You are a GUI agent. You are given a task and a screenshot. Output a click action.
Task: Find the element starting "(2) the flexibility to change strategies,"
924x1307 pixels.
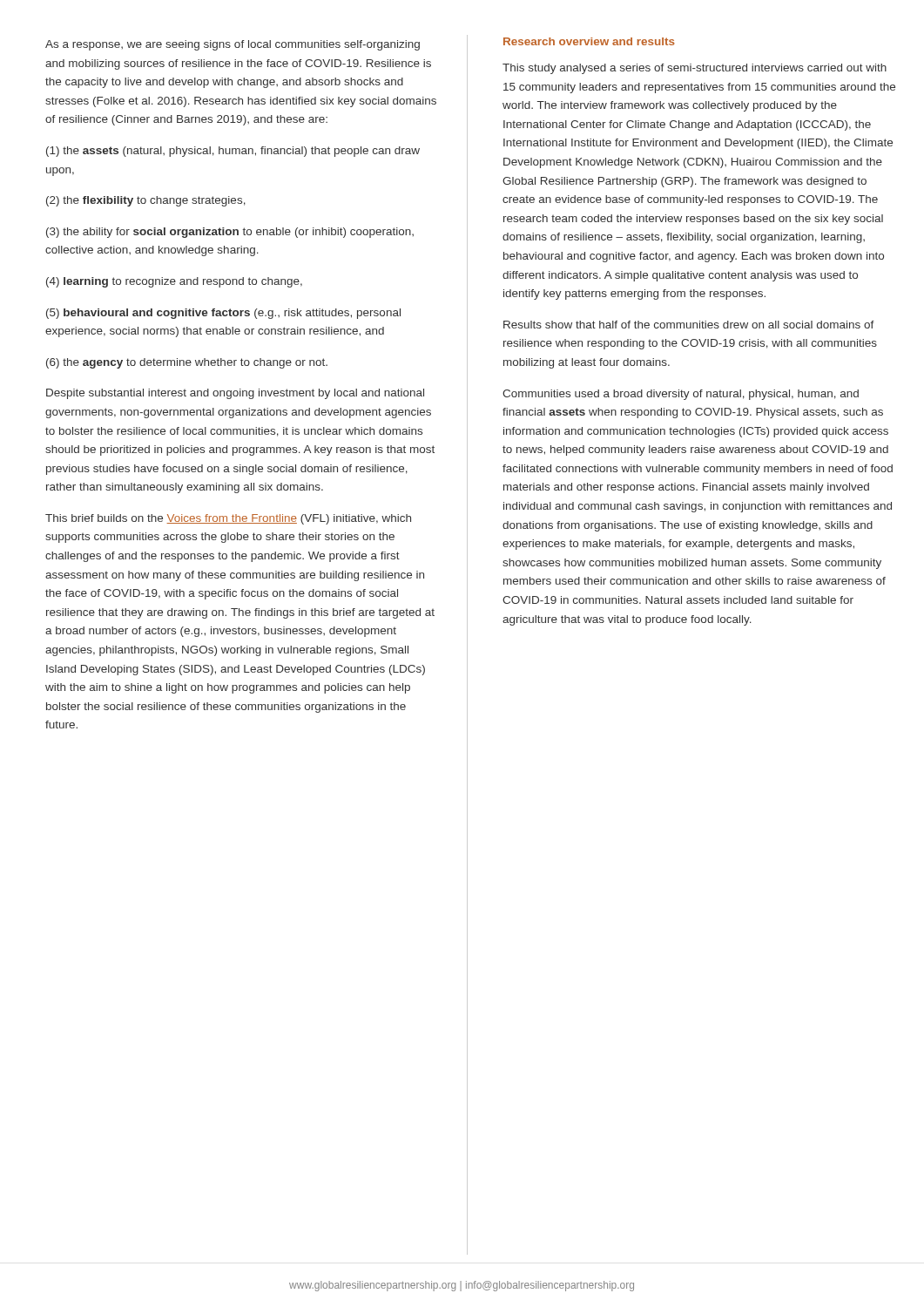146,200
